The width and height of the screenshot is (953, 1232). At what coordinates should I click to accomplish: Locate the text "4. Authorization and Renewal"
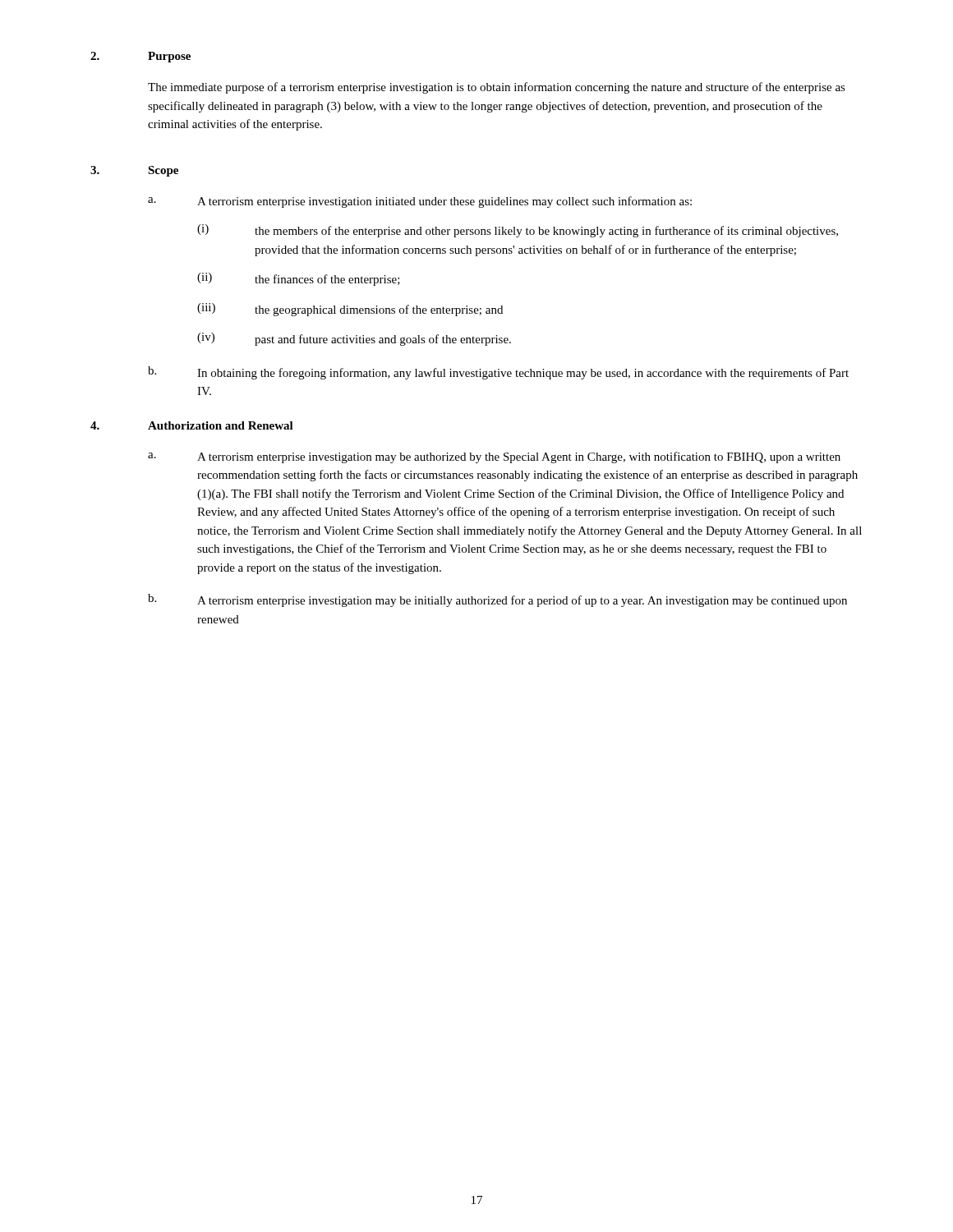click(192, 425)
